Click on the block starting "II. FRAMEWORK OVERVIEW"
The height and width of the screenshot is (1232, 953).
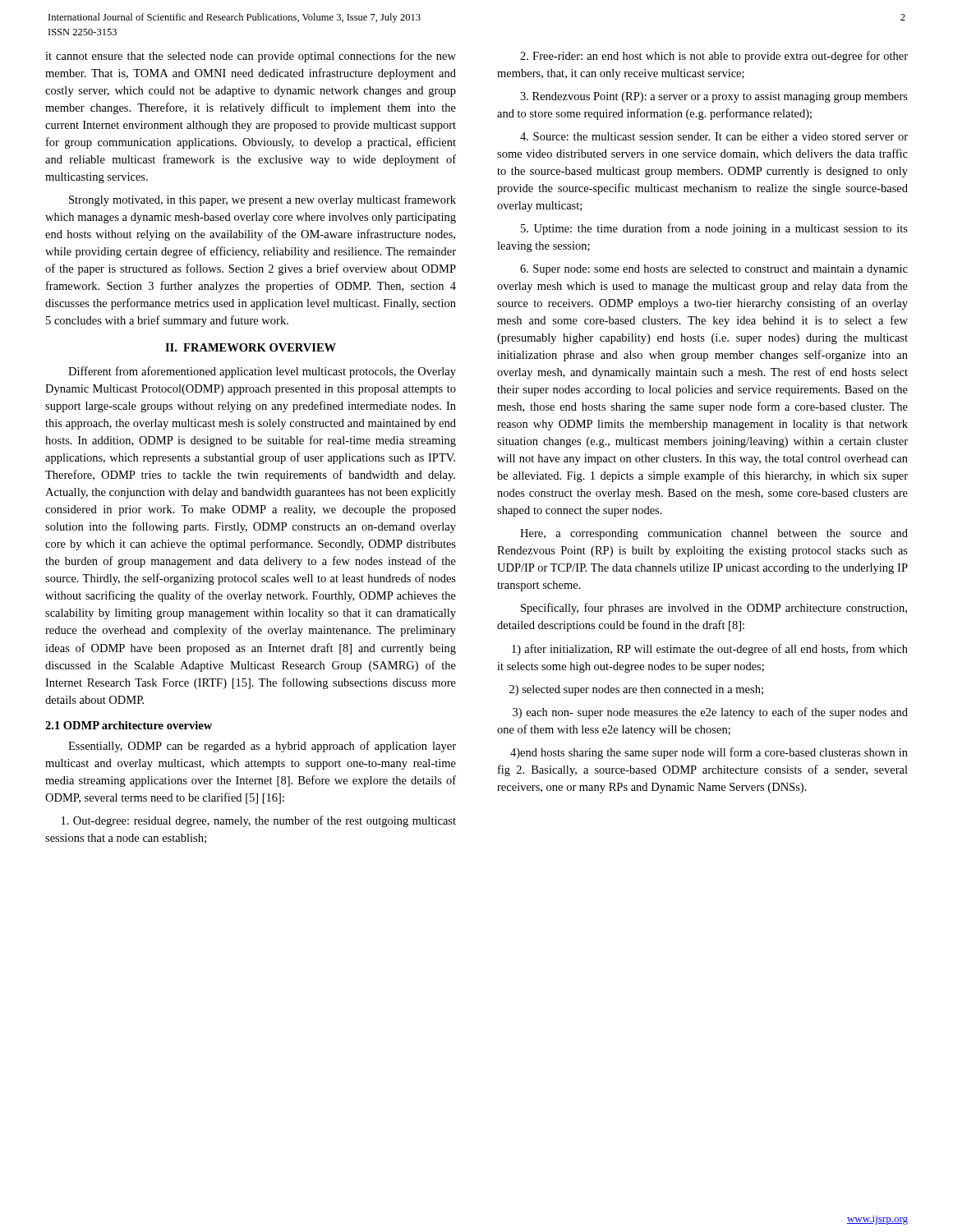[x=251, y=348]
